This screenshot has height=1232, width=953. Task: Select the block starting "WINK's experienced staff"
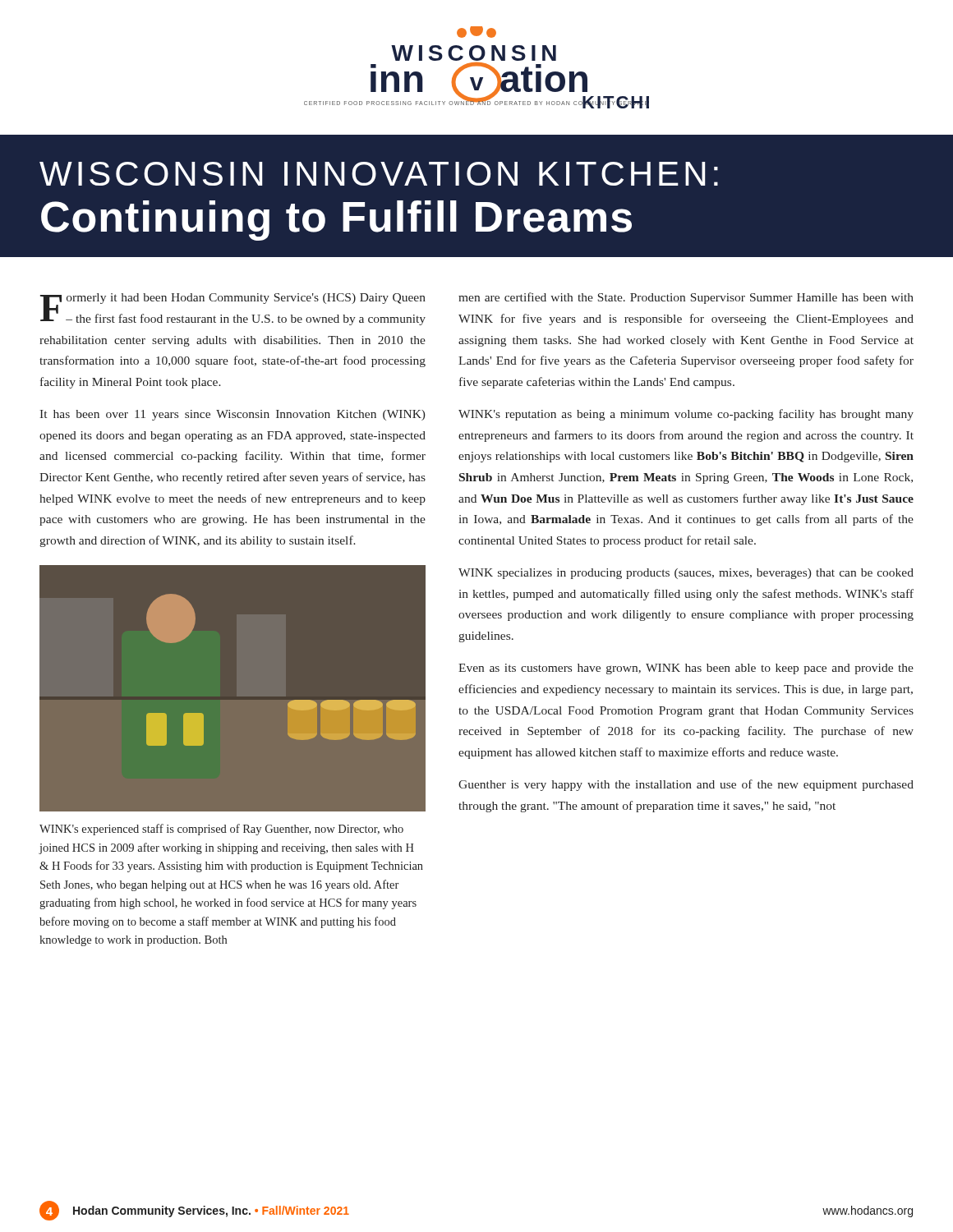[231, 884]
